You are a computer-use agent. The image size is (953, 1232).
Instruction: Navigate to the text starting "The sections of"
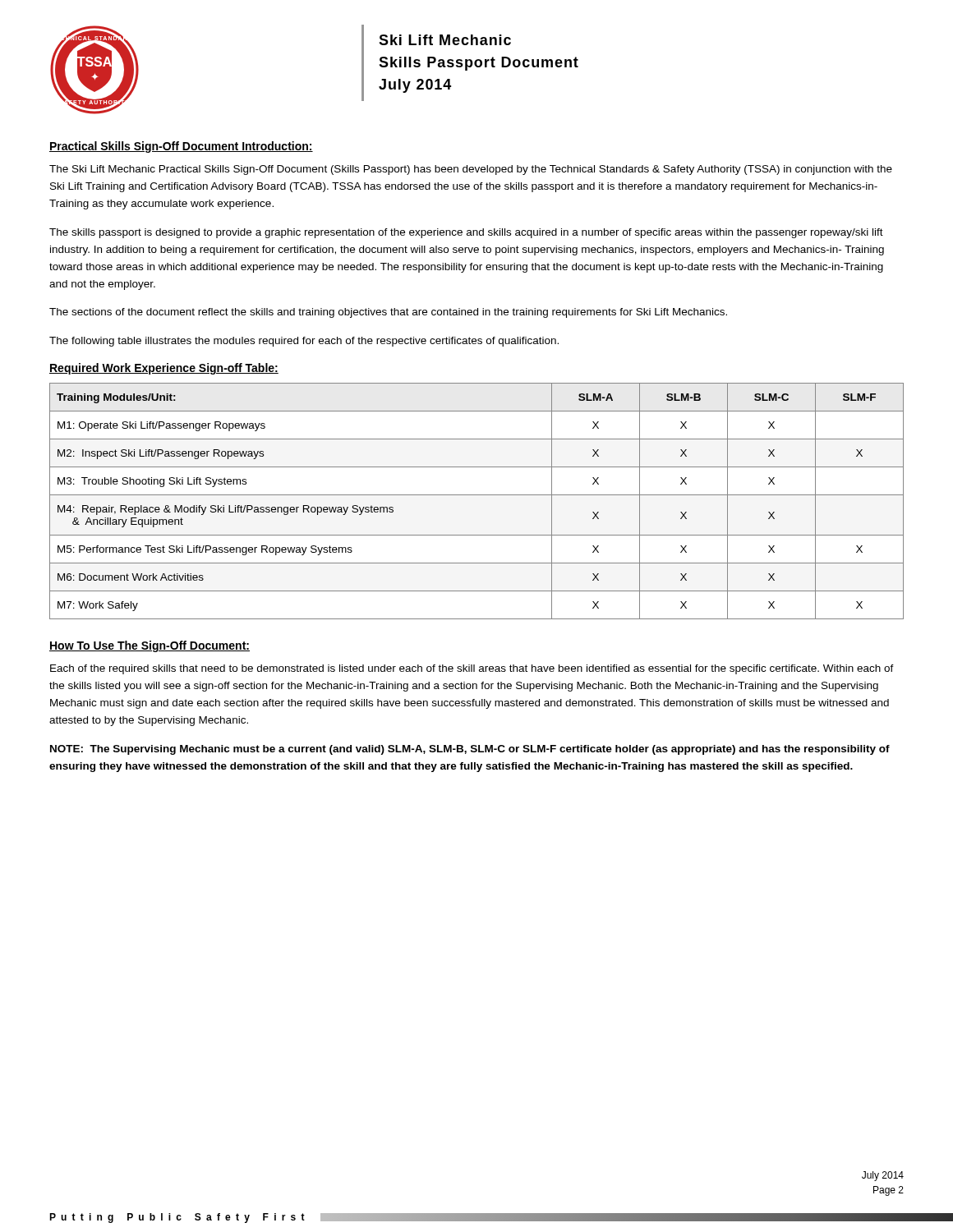(x=389, y=312)
